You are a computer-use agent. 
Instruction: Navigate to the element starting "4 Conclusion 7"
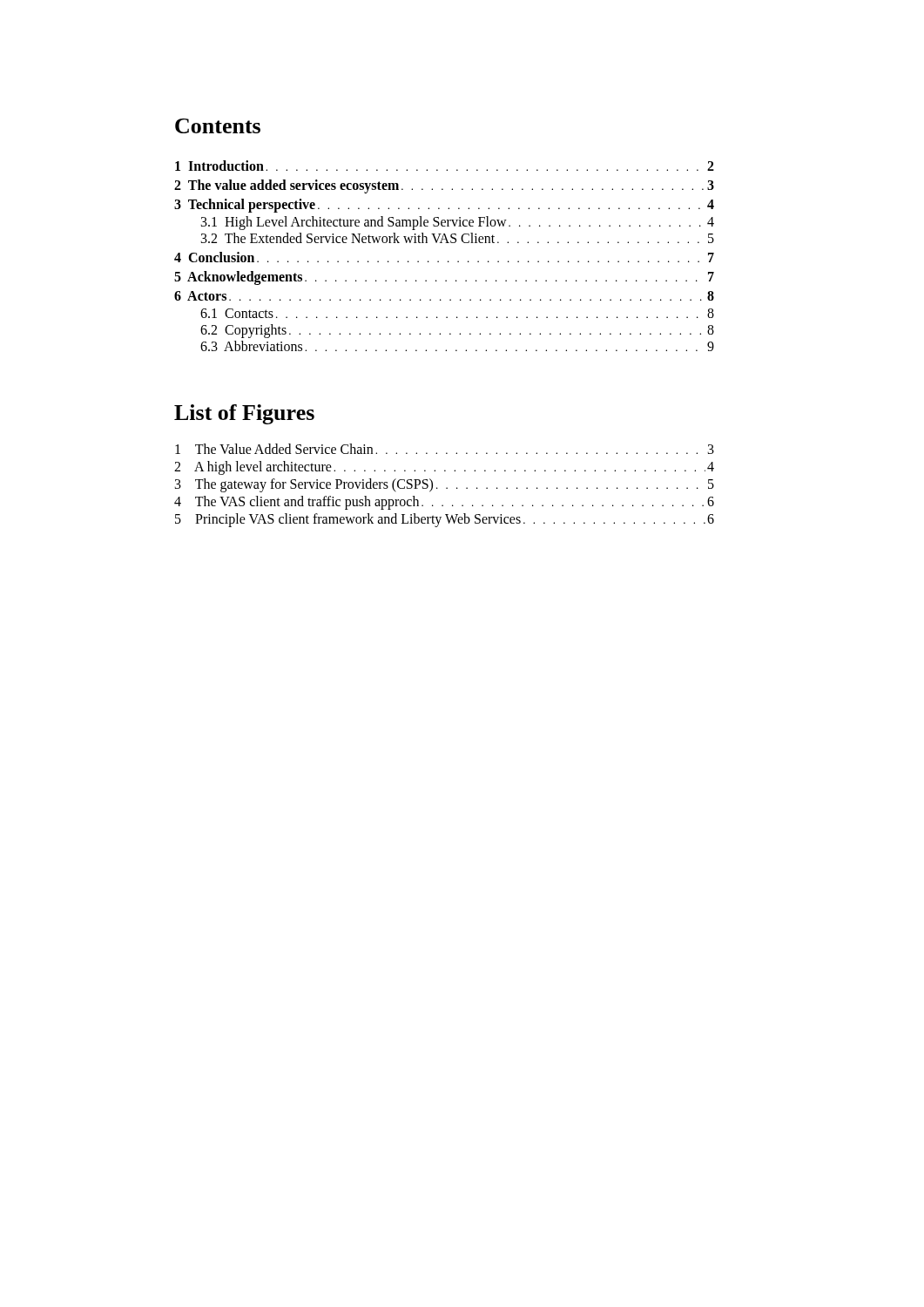(444, 258)
